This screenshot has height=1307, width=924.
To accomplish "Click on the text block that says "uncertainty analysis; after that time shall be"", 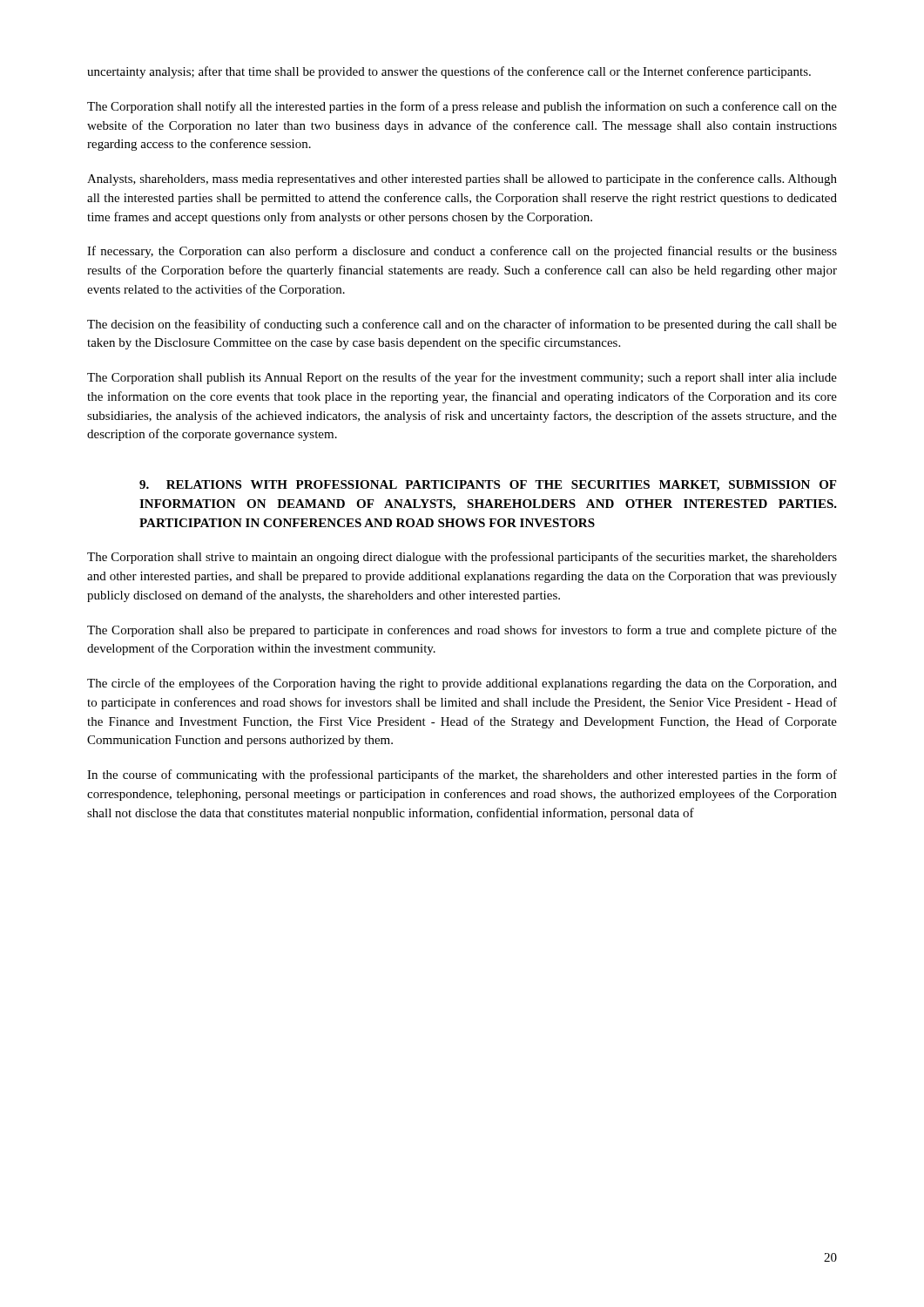I will 449,71.
